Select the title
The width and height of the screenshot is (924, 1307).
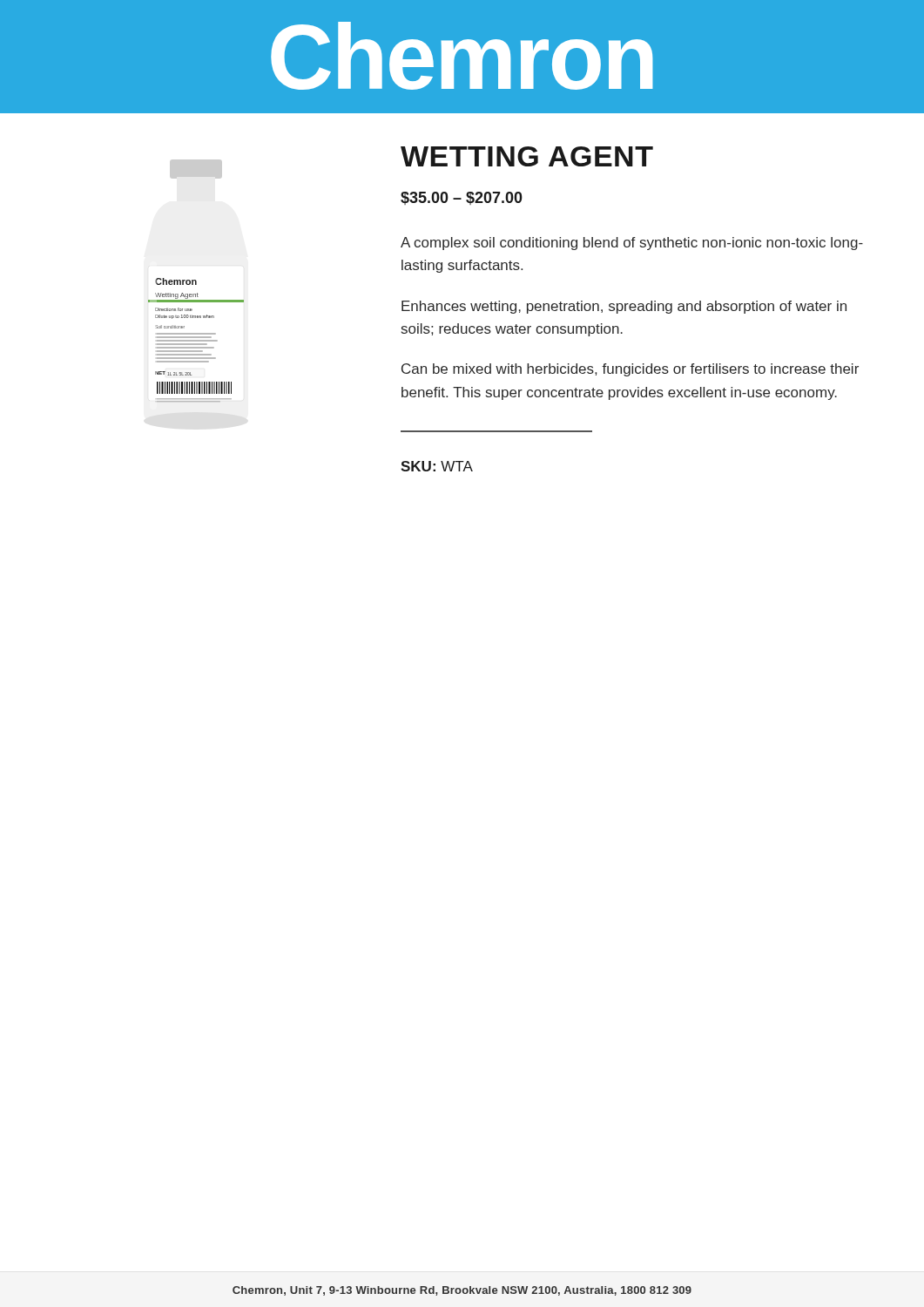click(x=527, y=156)
